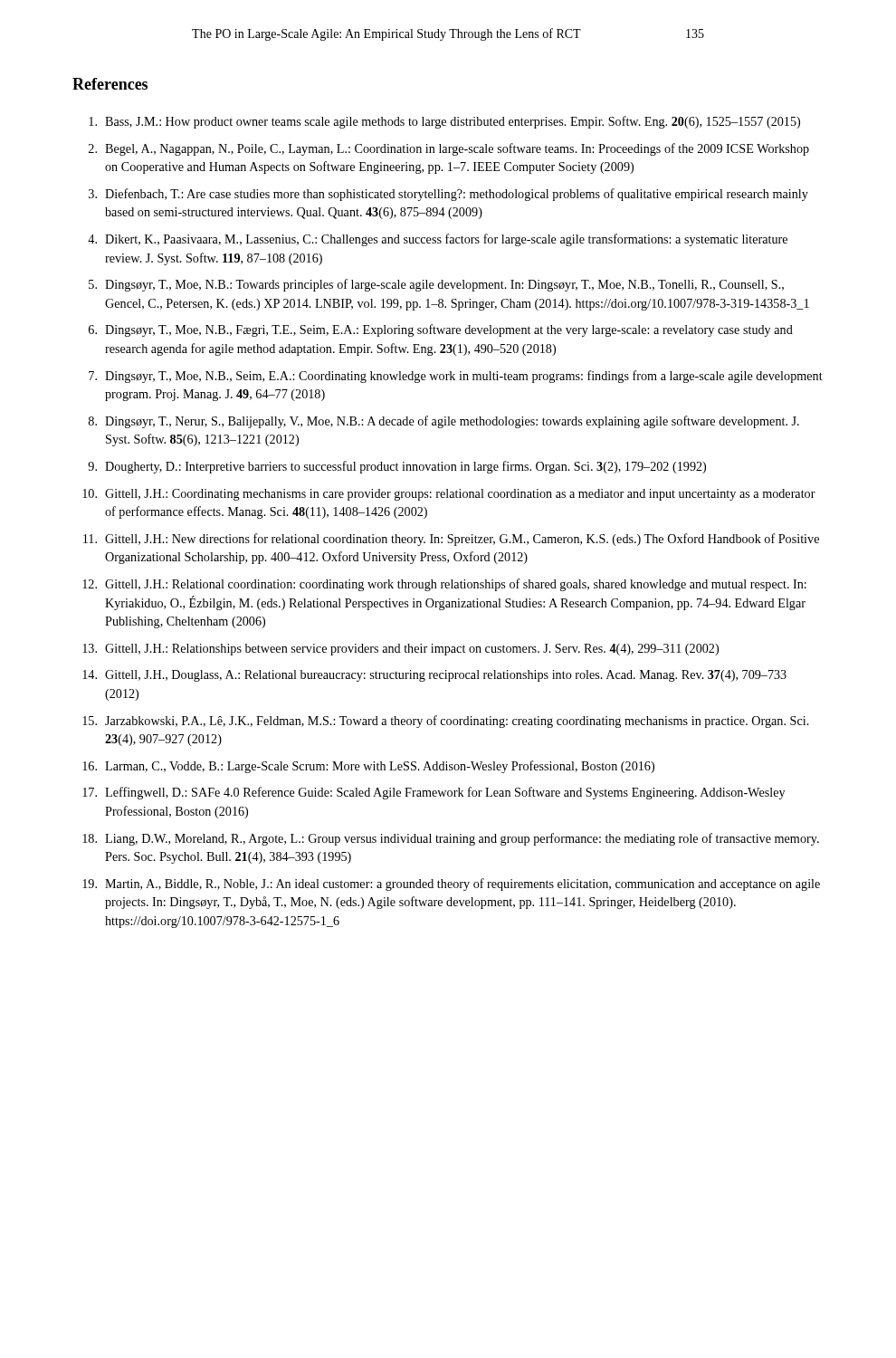Find the block on this page that starts "5. Dingsøyr, T., Moe,"
This screenshot has height=1358, width=896.
point(448,294)
